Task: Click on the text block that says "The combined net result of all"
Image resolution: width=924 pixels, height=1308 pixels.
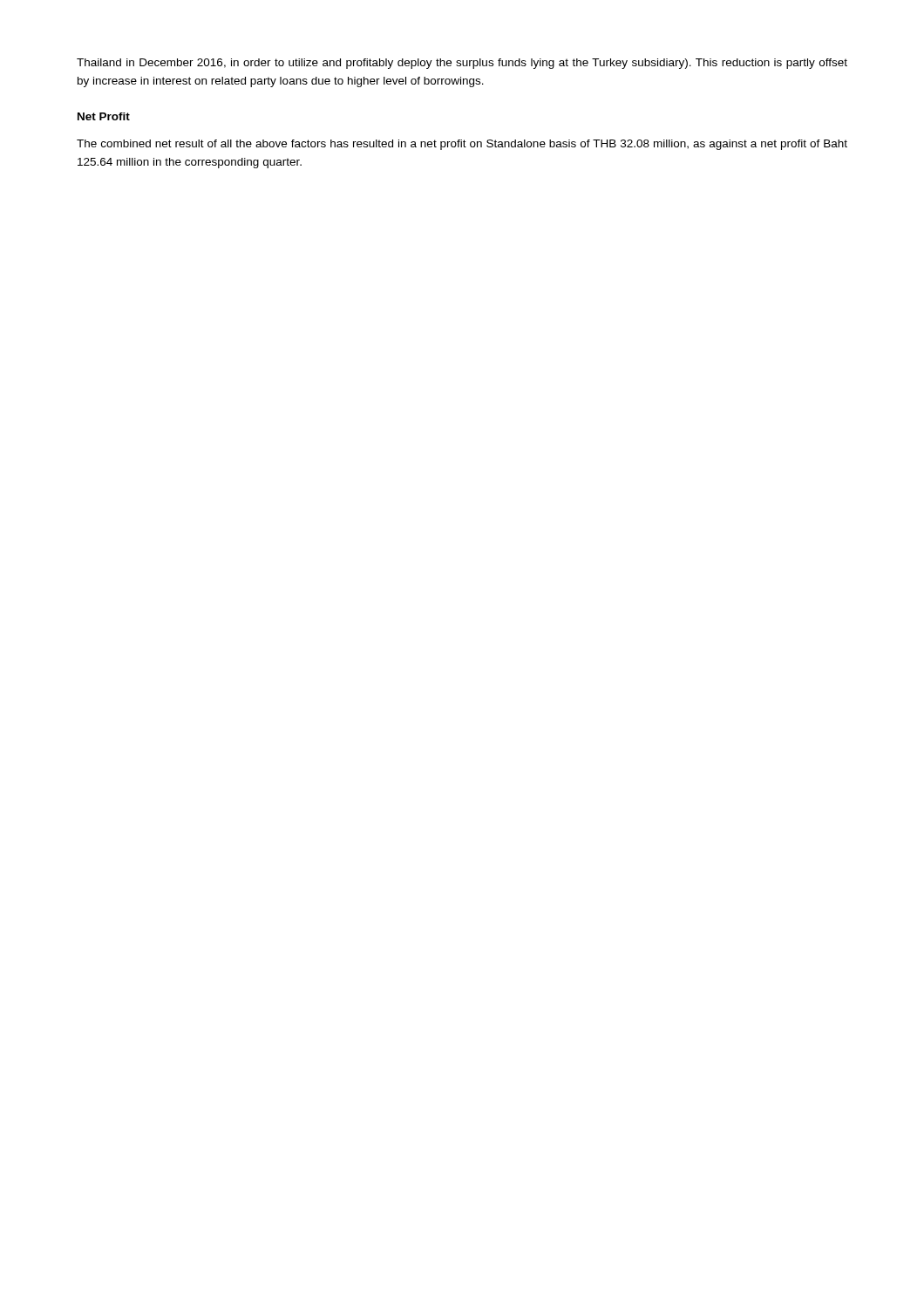Action: tap(462, 152)
